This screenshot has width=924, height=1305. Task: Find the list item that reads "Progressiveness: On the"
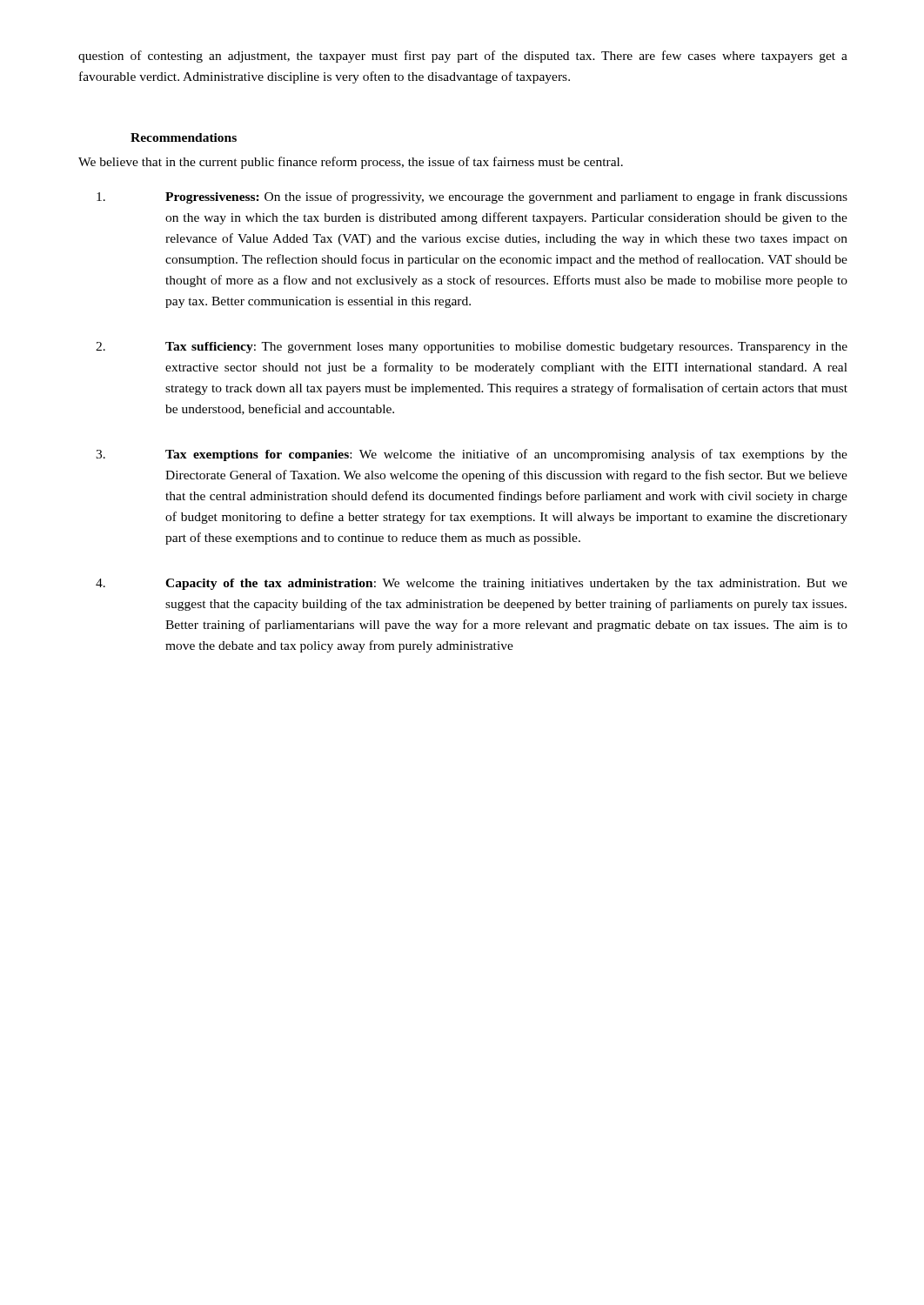pyautogui.click(x=463, y=249)
